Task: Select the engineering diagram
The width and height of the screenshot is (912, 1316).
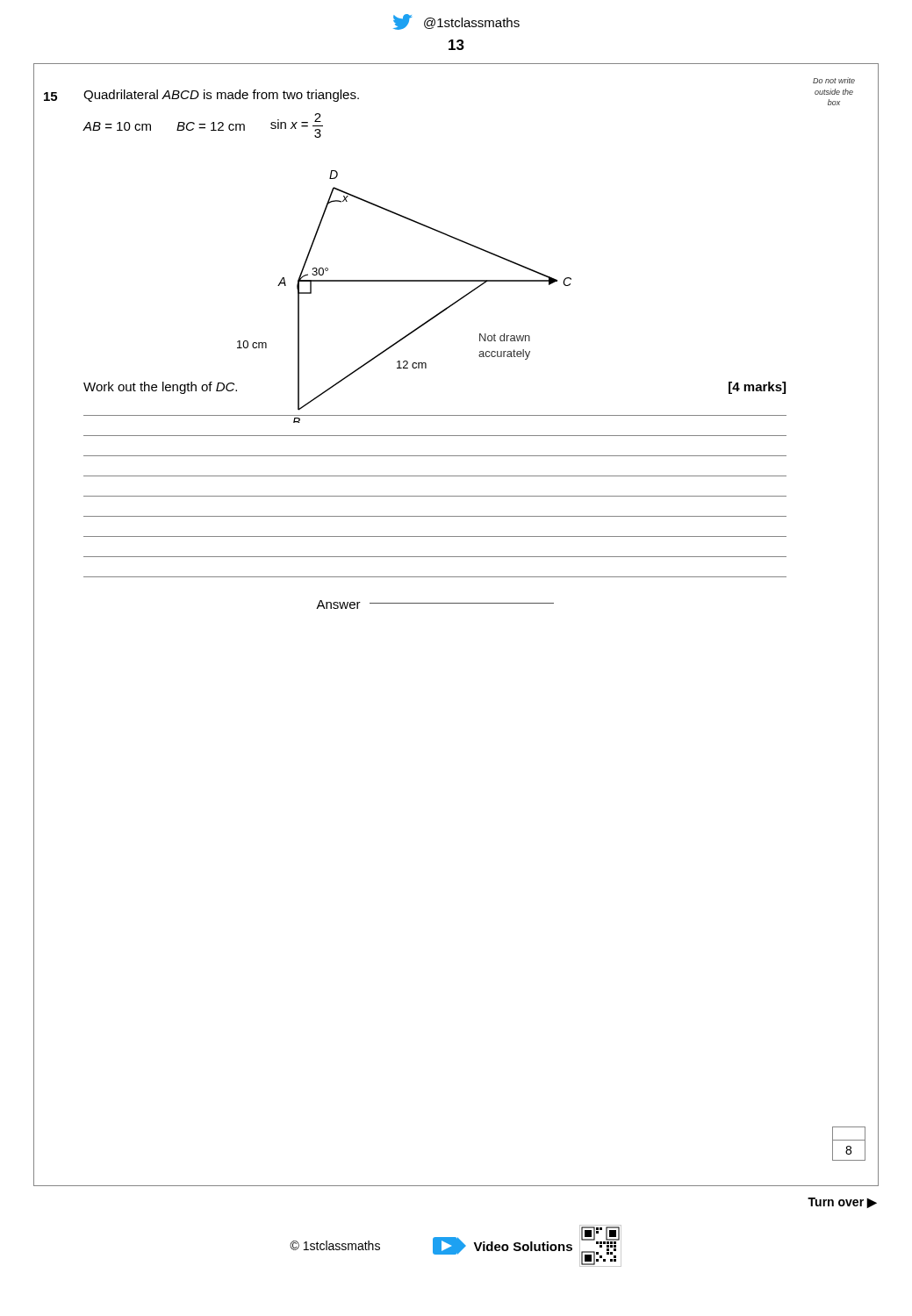Action: click(x=454, y=256)
